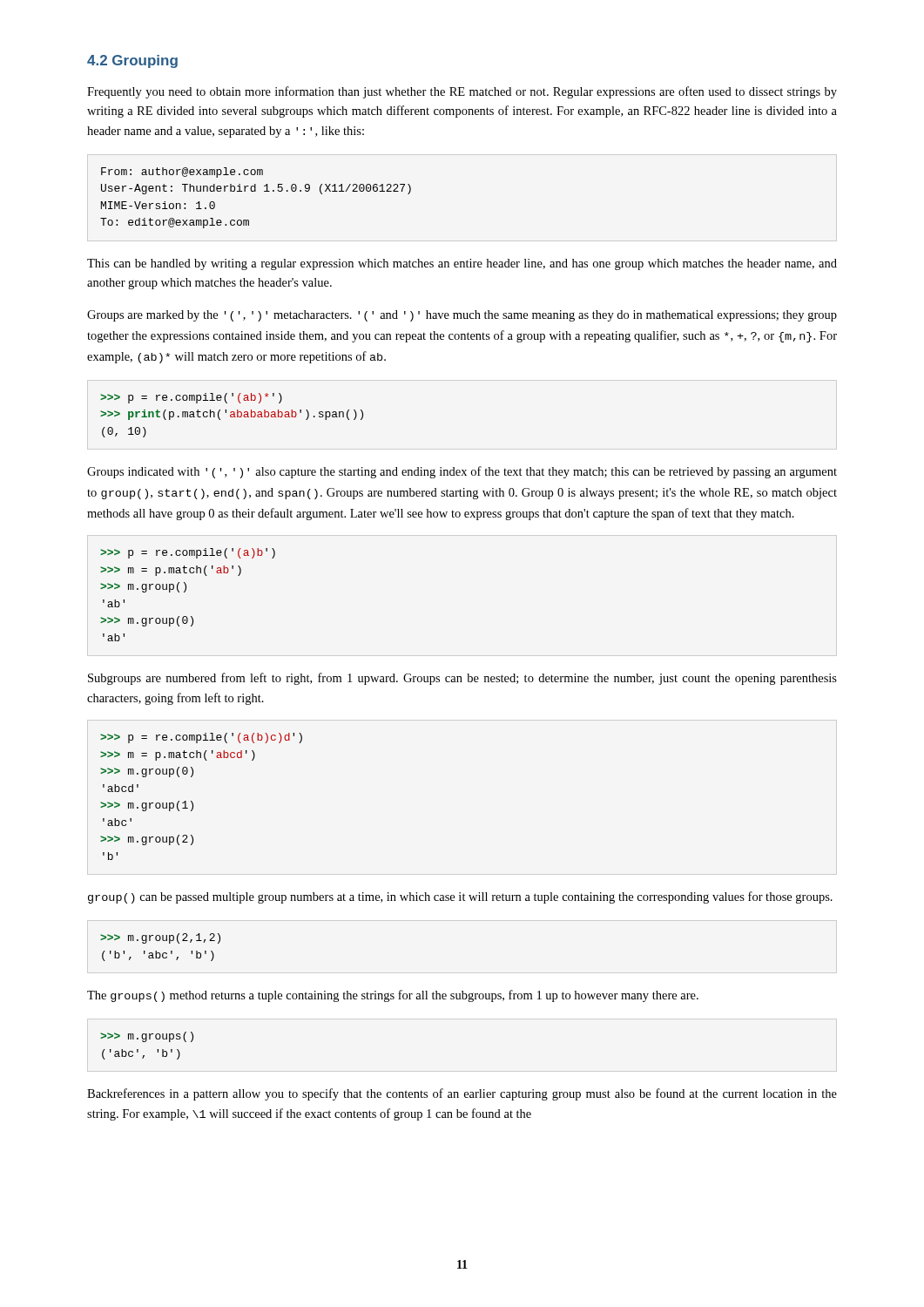
Task: Locate the element starting "Groups indicated with '(', ')'"
Action: [x=462, y=492]
